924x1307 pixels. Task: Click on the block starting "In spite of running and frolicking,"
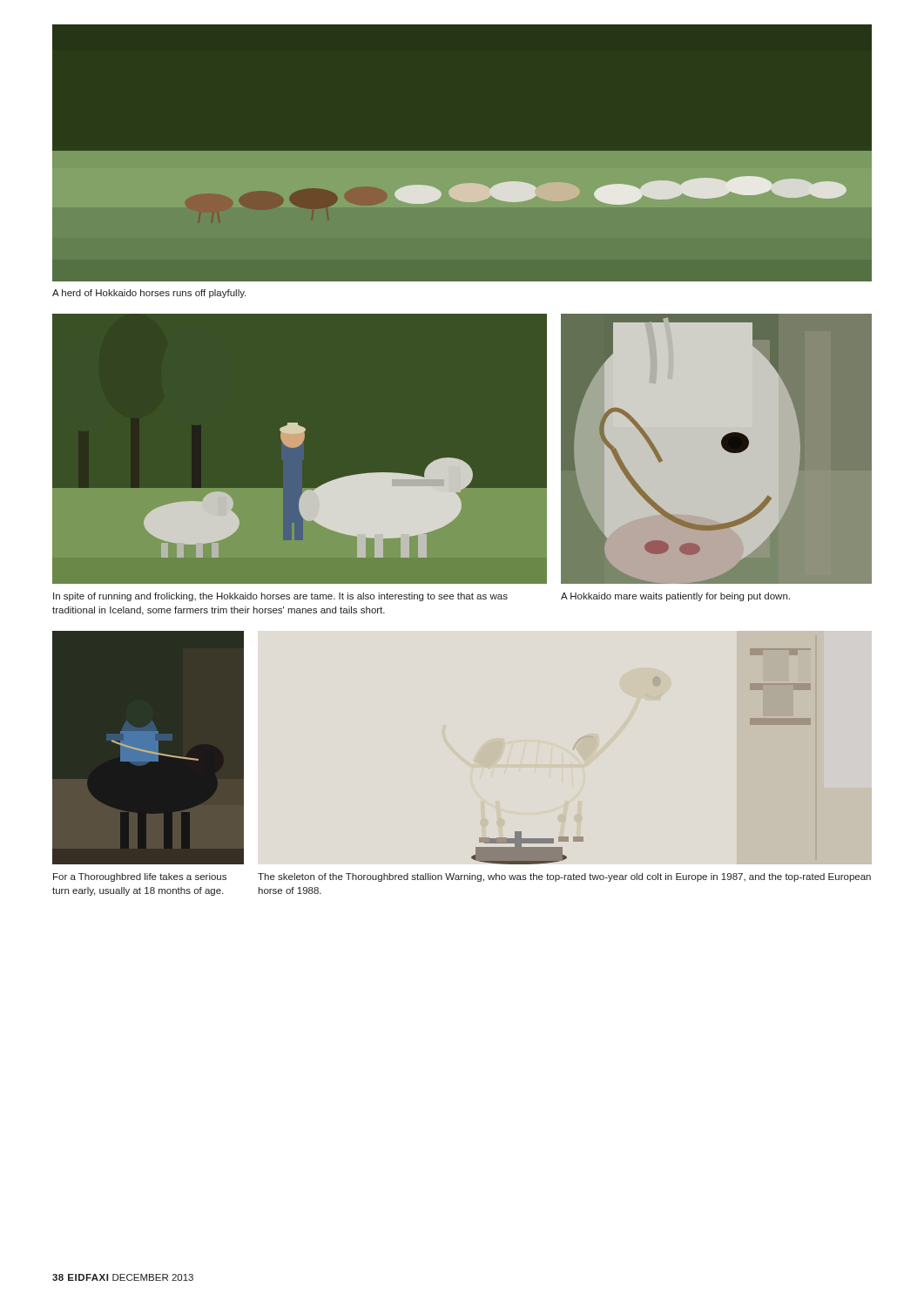[x=280, y=603]
